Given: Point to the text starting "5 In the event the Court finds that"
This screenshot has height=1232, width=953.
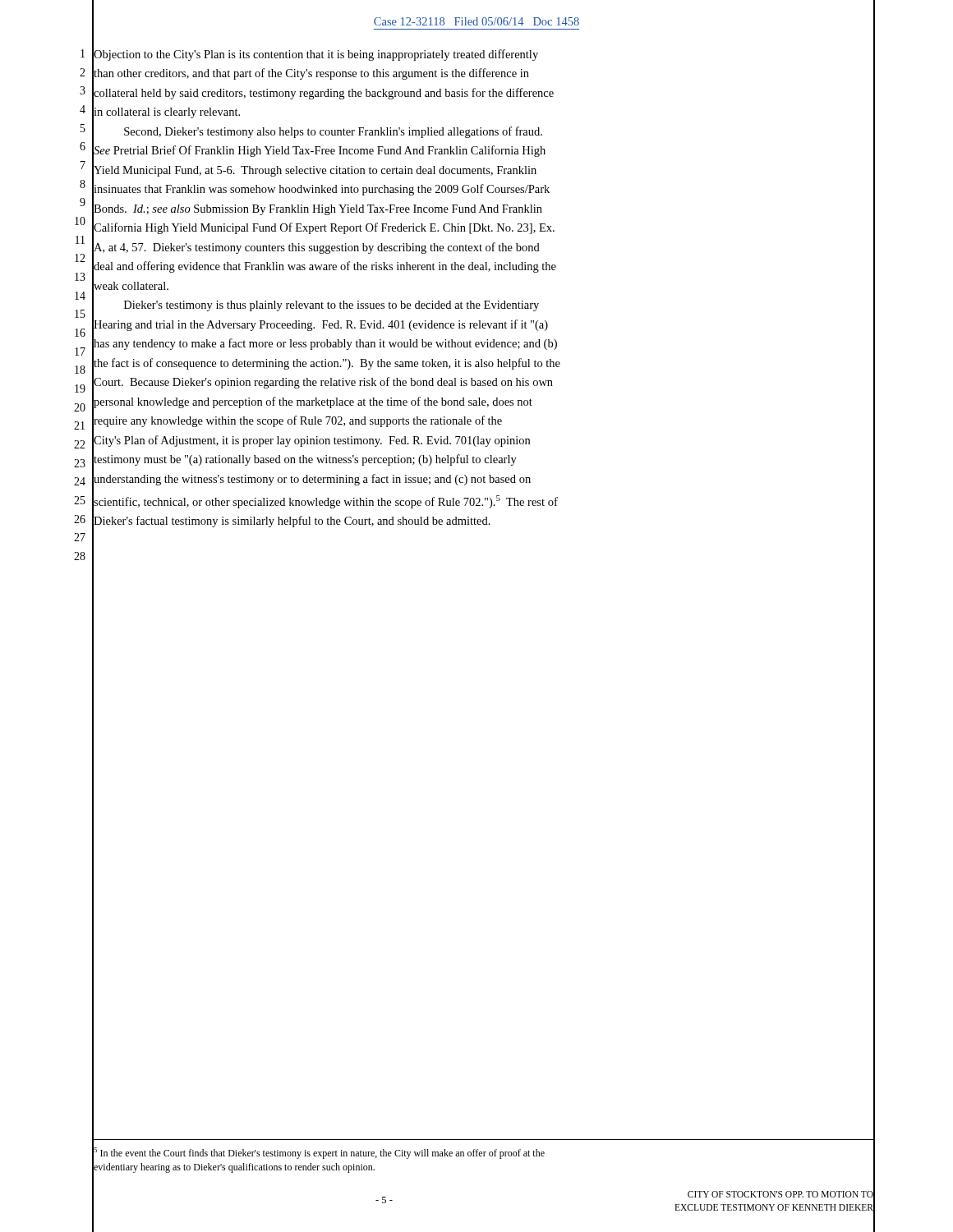Looking at the screenshot, I should point(484,1159).
